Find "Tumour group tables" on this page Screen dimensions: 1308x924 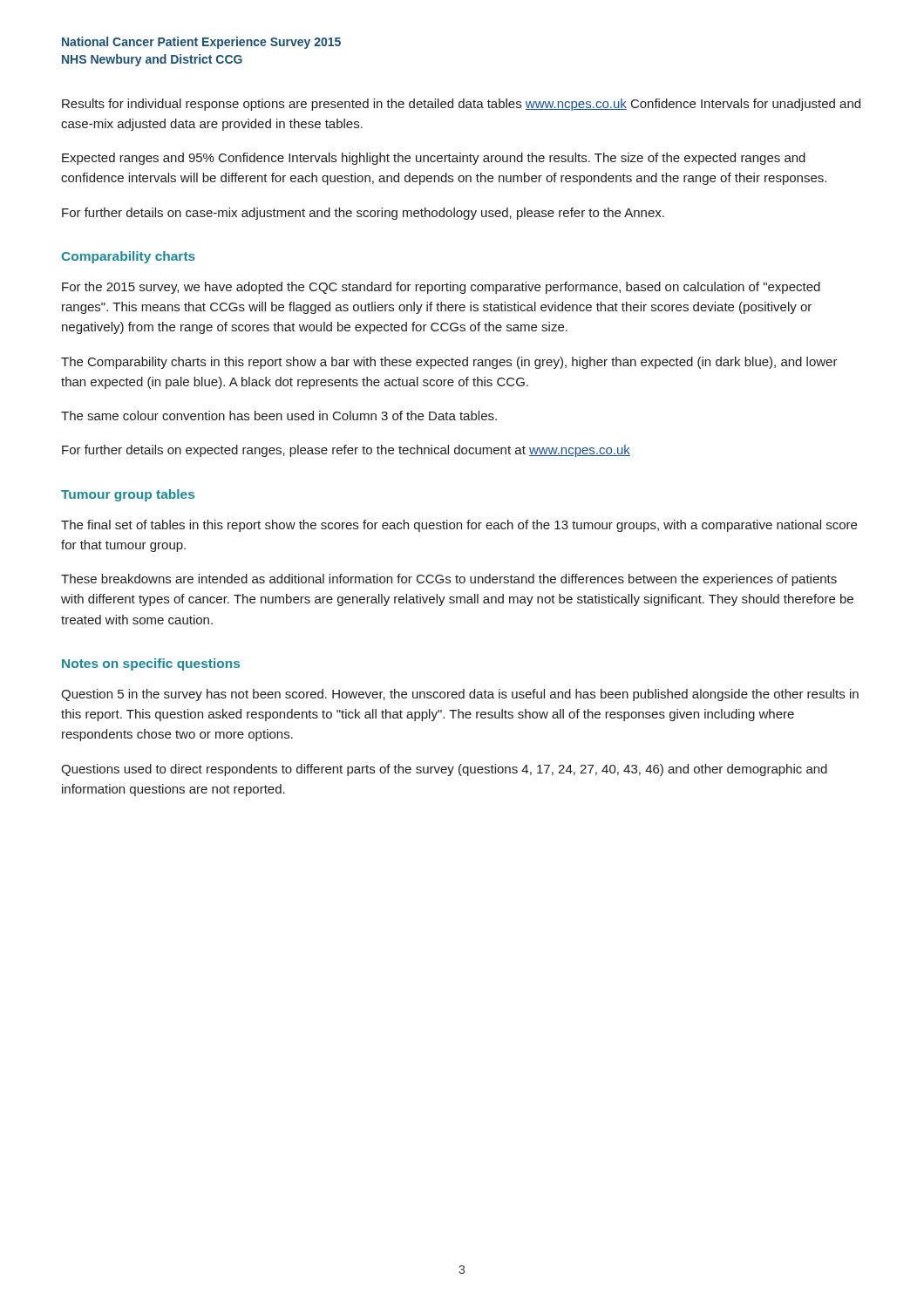pos(128,494)
